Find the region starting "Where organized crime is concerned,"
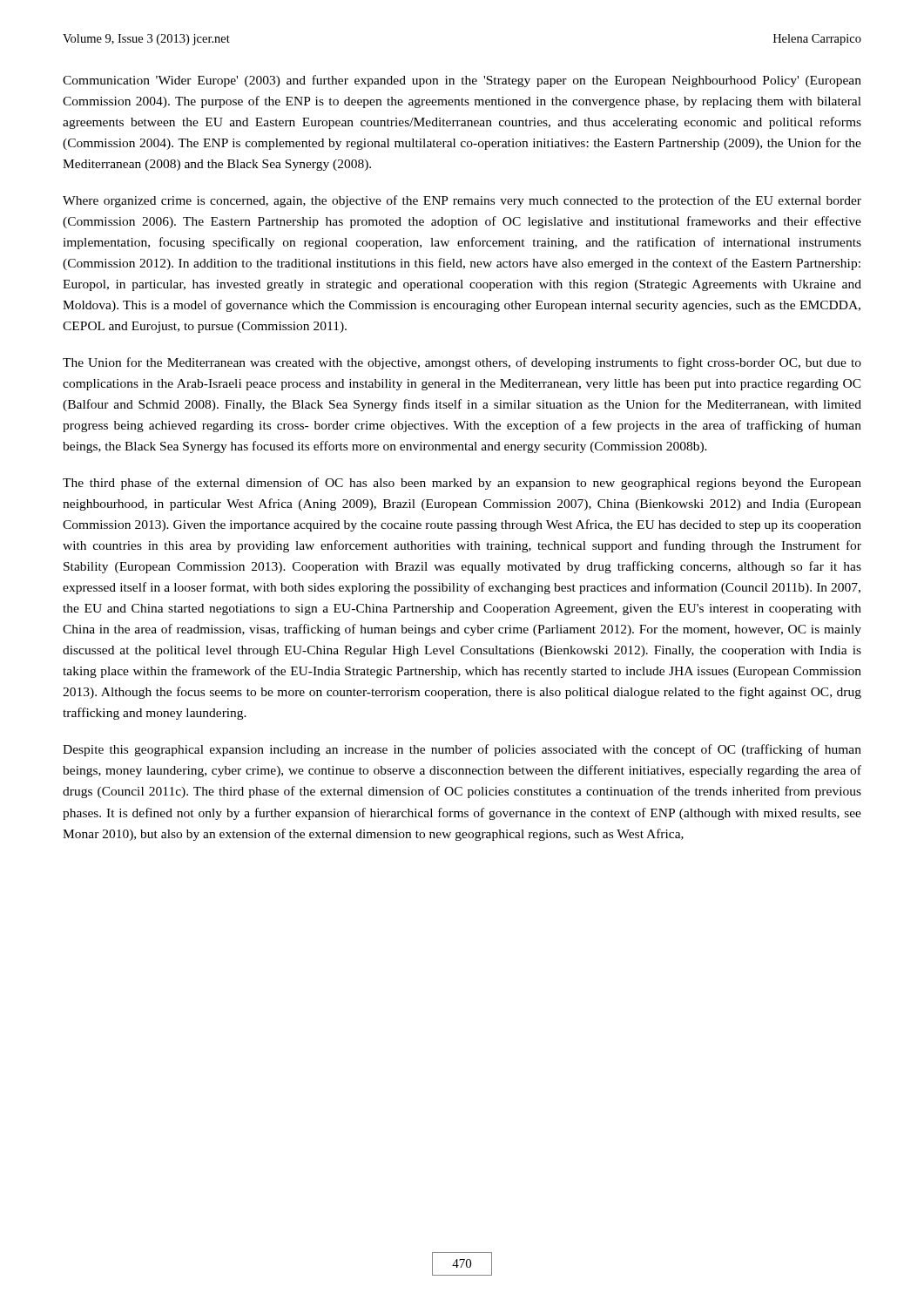The height and width of the screenshot is (1307, 924). pyautogui.click(x=462, y=263)
